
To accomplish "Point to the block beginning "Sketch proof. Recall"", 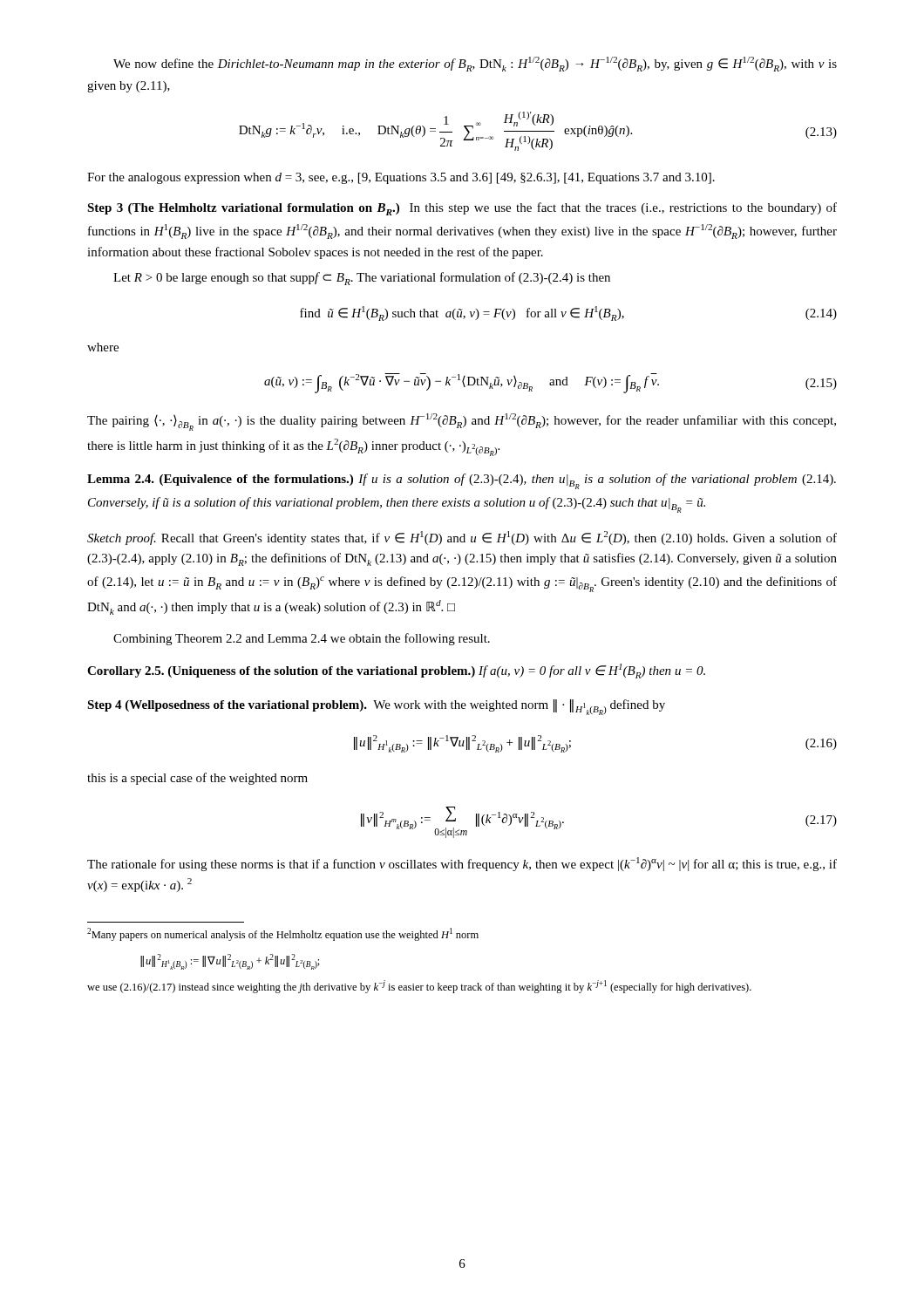I will click(462, 573).
